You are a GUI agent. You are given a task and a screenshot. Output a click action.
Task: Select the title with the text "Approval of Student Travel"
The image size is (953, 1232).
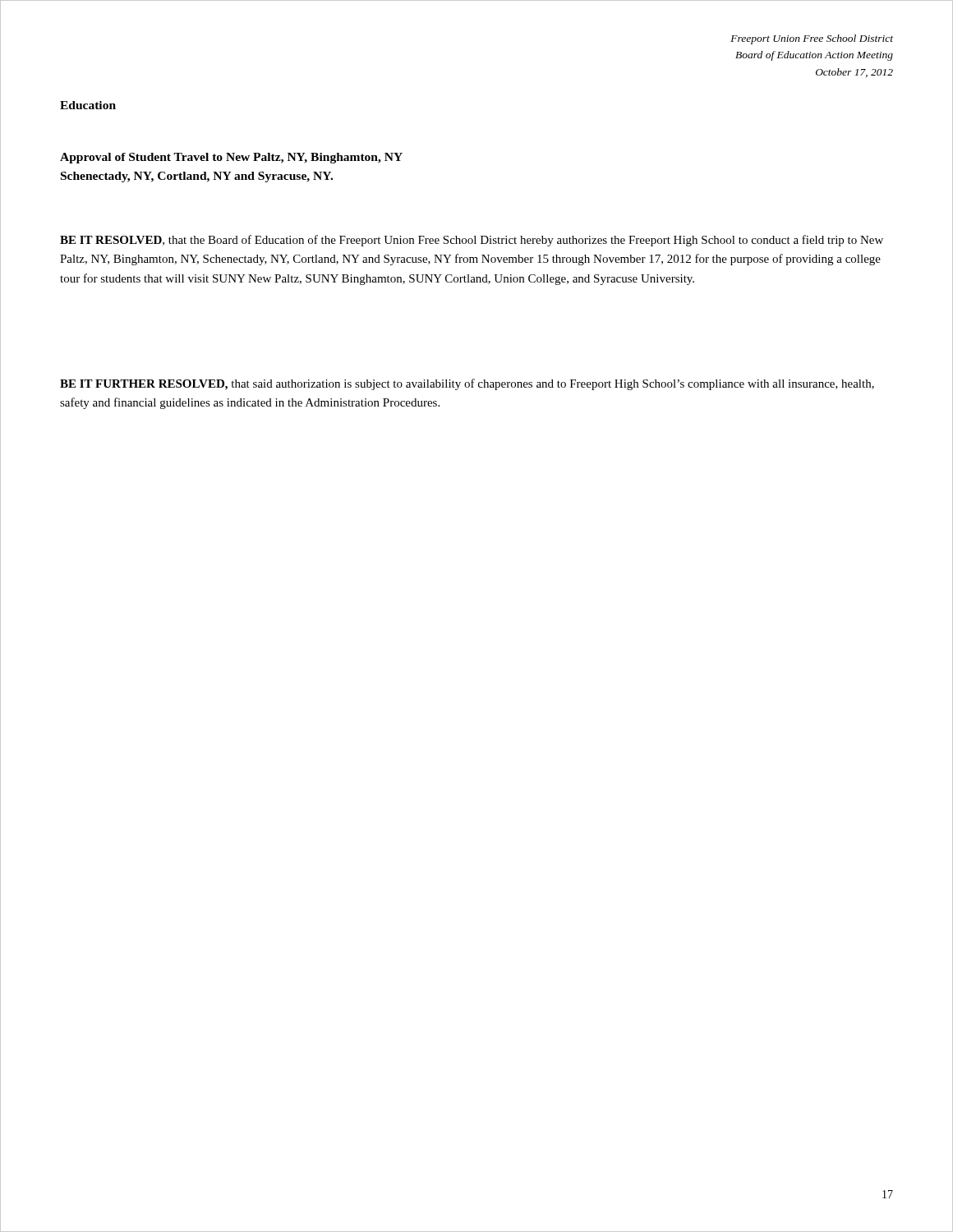coord(231,166)
